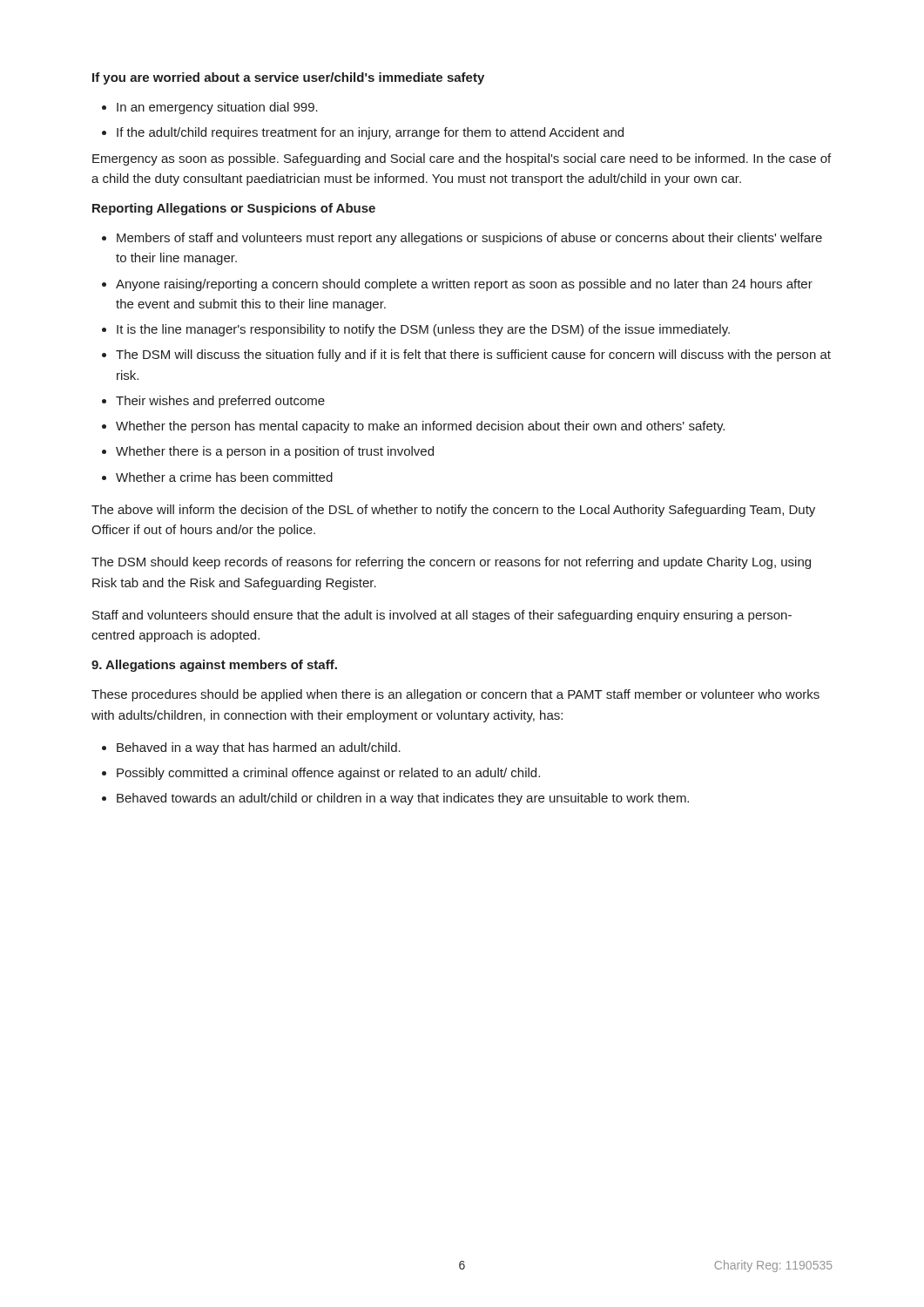Navigate to the passage starting "It is the line manager's"
The height and width of the screenshot is (1307, 924).
pyautogui.click(x=423, y=329)
